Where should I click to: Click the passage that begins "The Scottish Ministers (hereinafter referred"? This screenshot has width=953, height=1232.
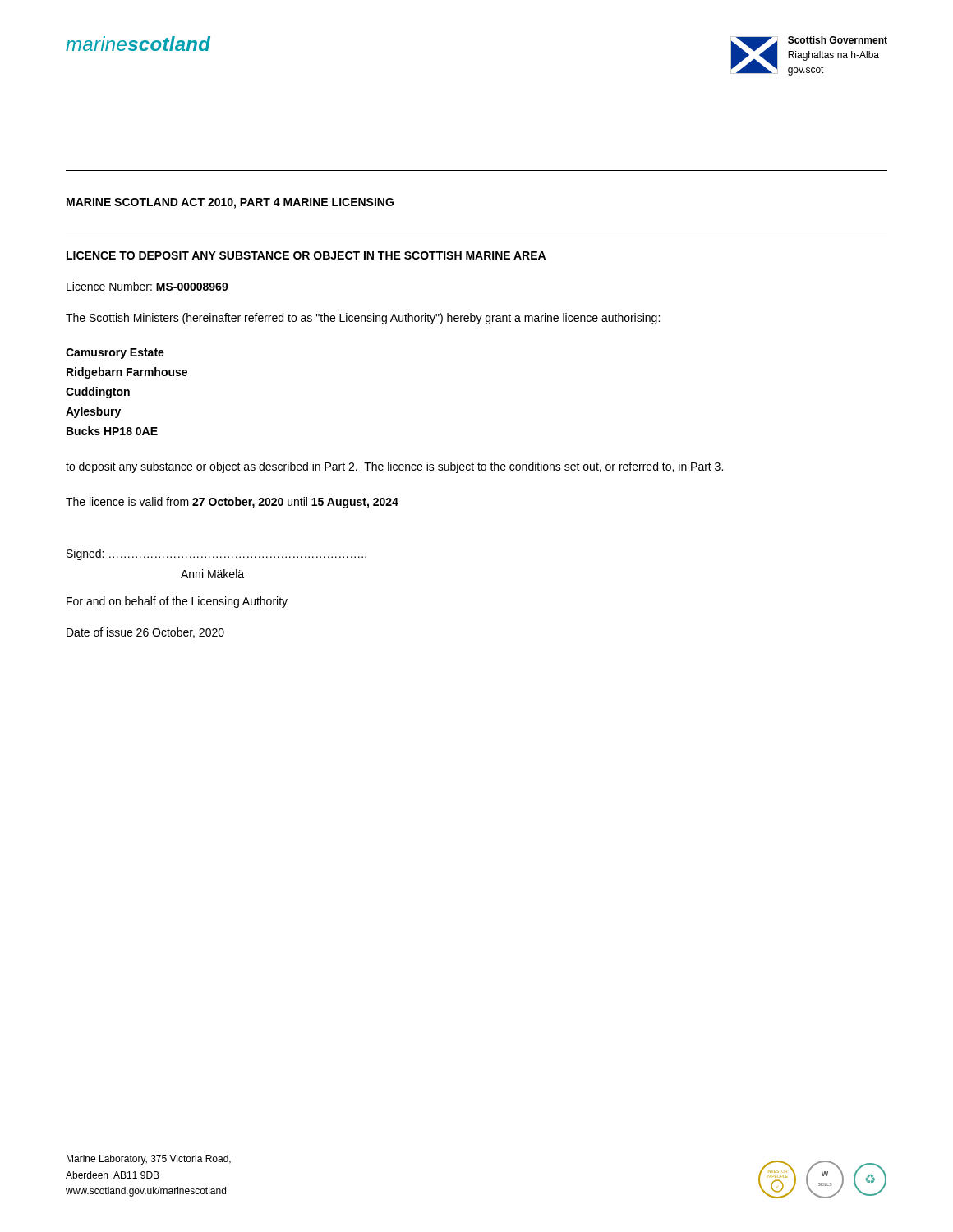pos(363,318)
